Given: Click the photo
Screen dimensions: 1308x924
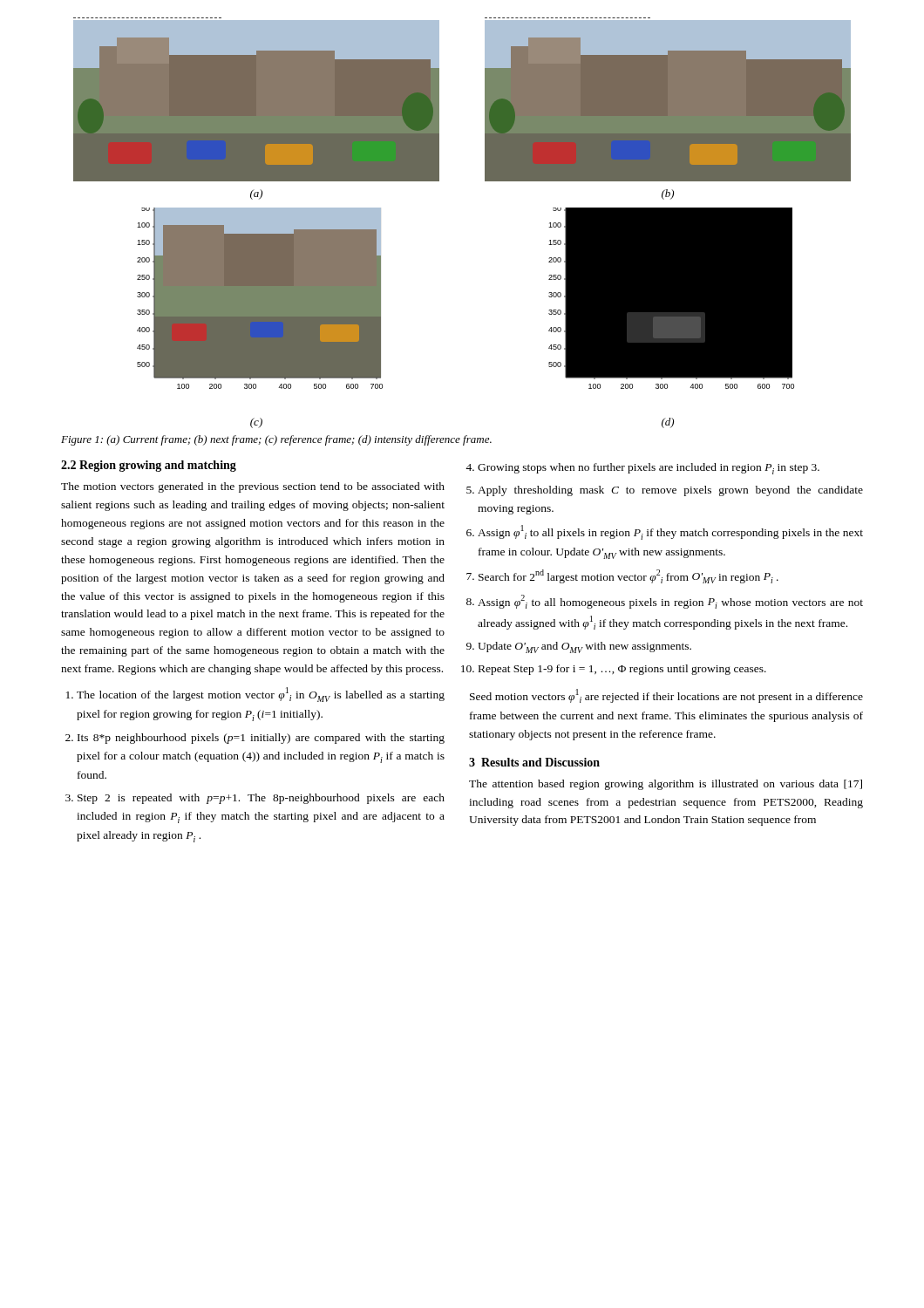Looking at the screenshot, I should pos(462,223).
